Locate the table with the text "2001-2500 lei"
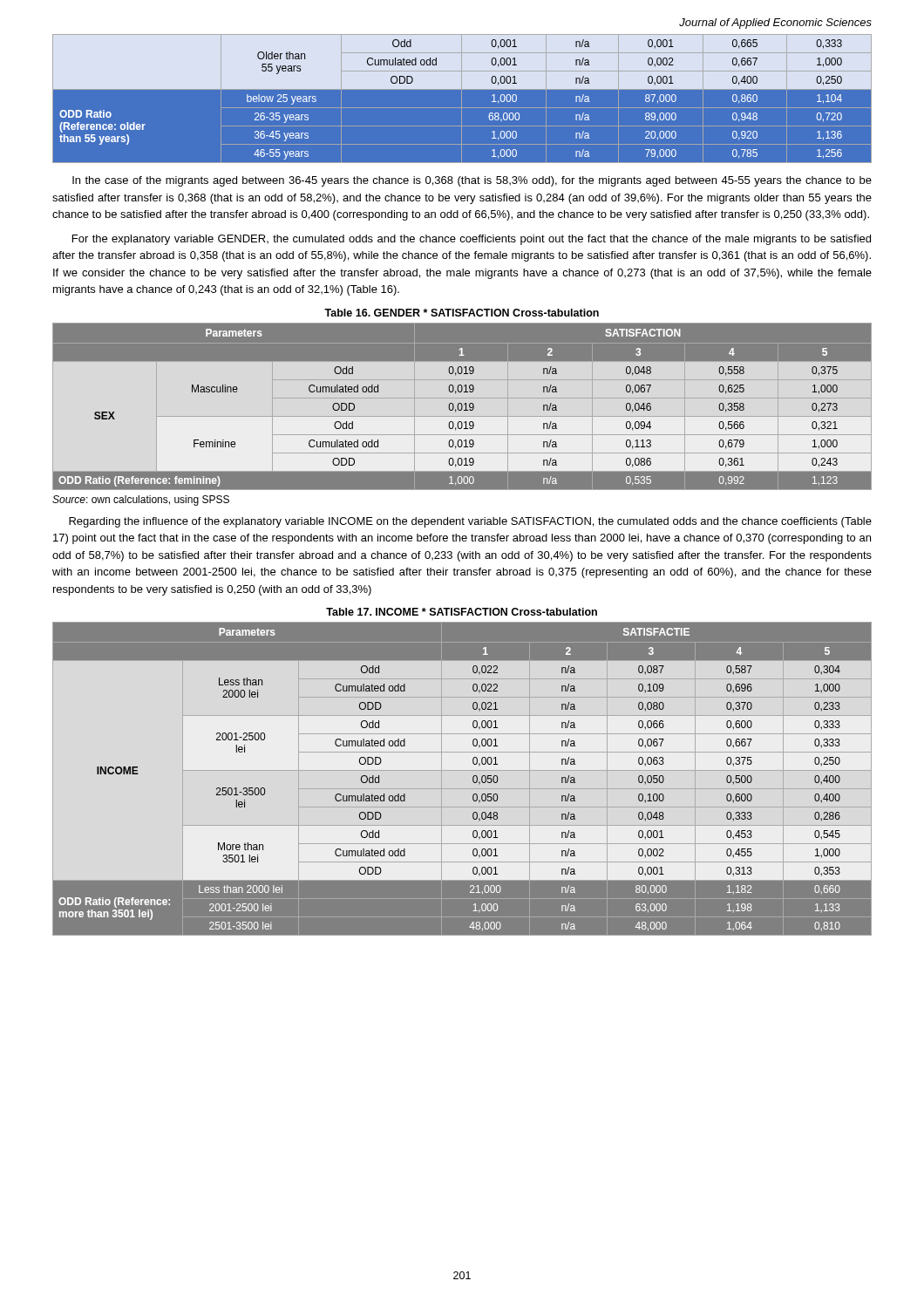 462,779
